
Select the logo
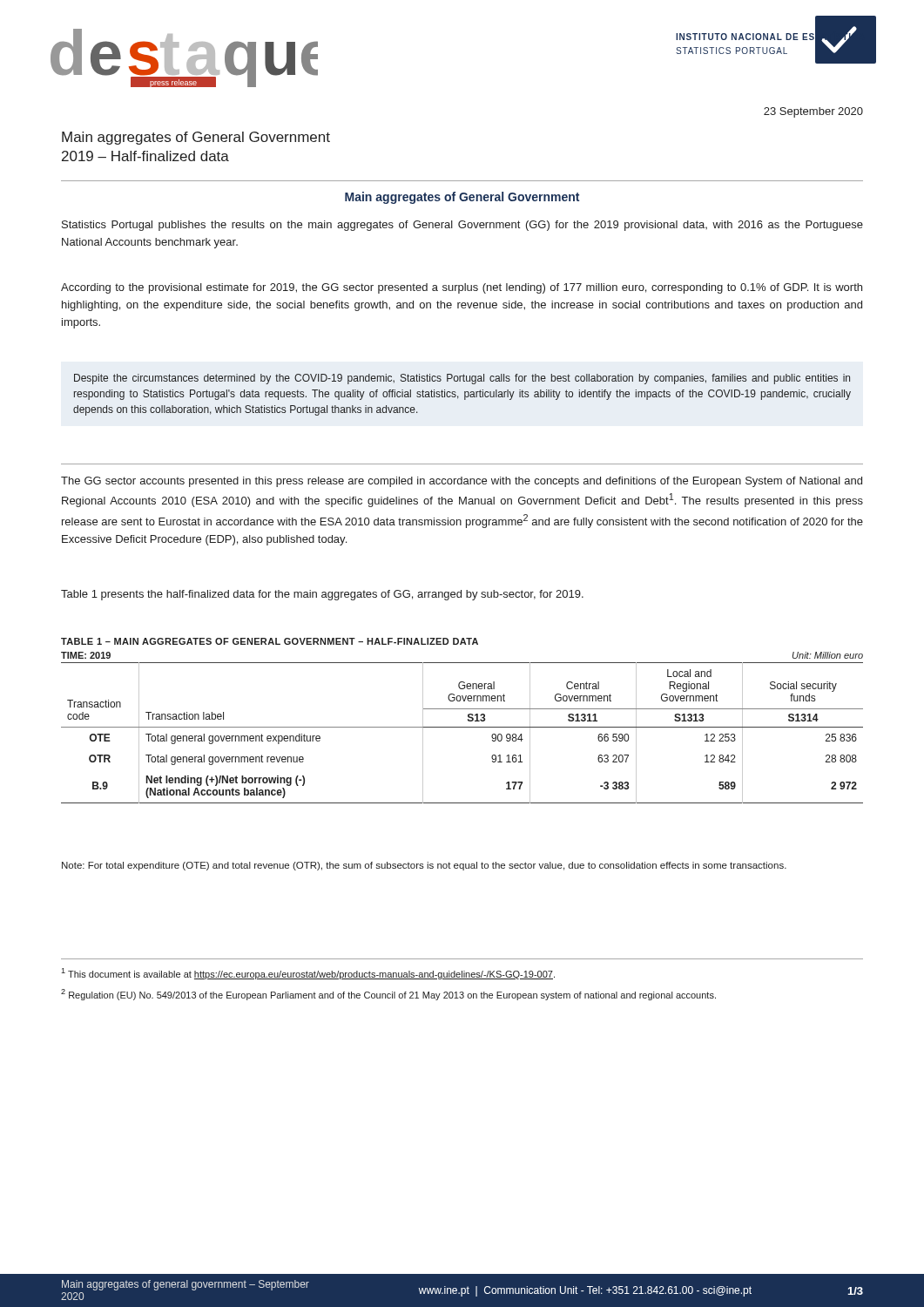click(462, 55)
